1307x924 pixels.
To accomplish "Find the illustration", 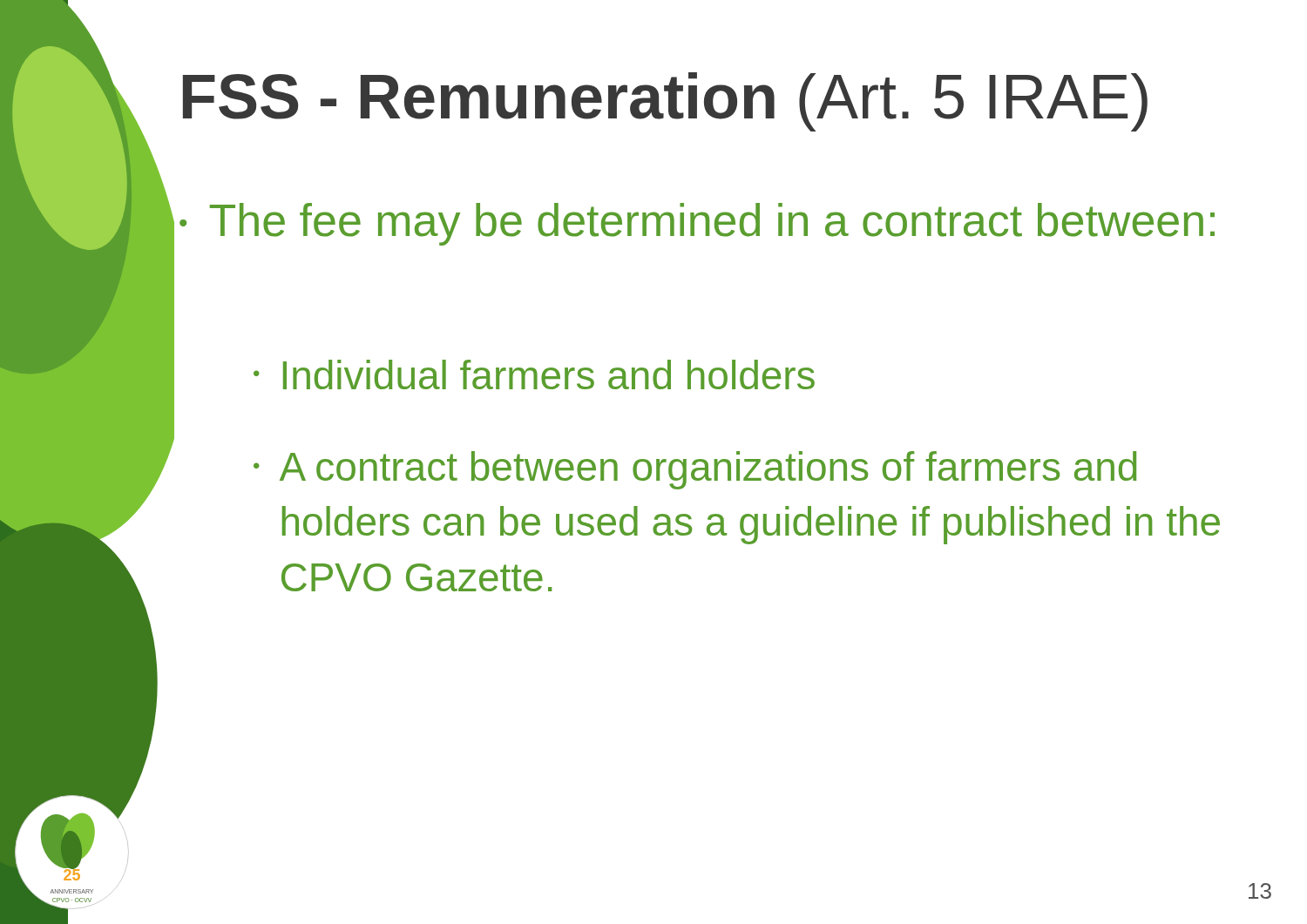I will pos(87,462).
